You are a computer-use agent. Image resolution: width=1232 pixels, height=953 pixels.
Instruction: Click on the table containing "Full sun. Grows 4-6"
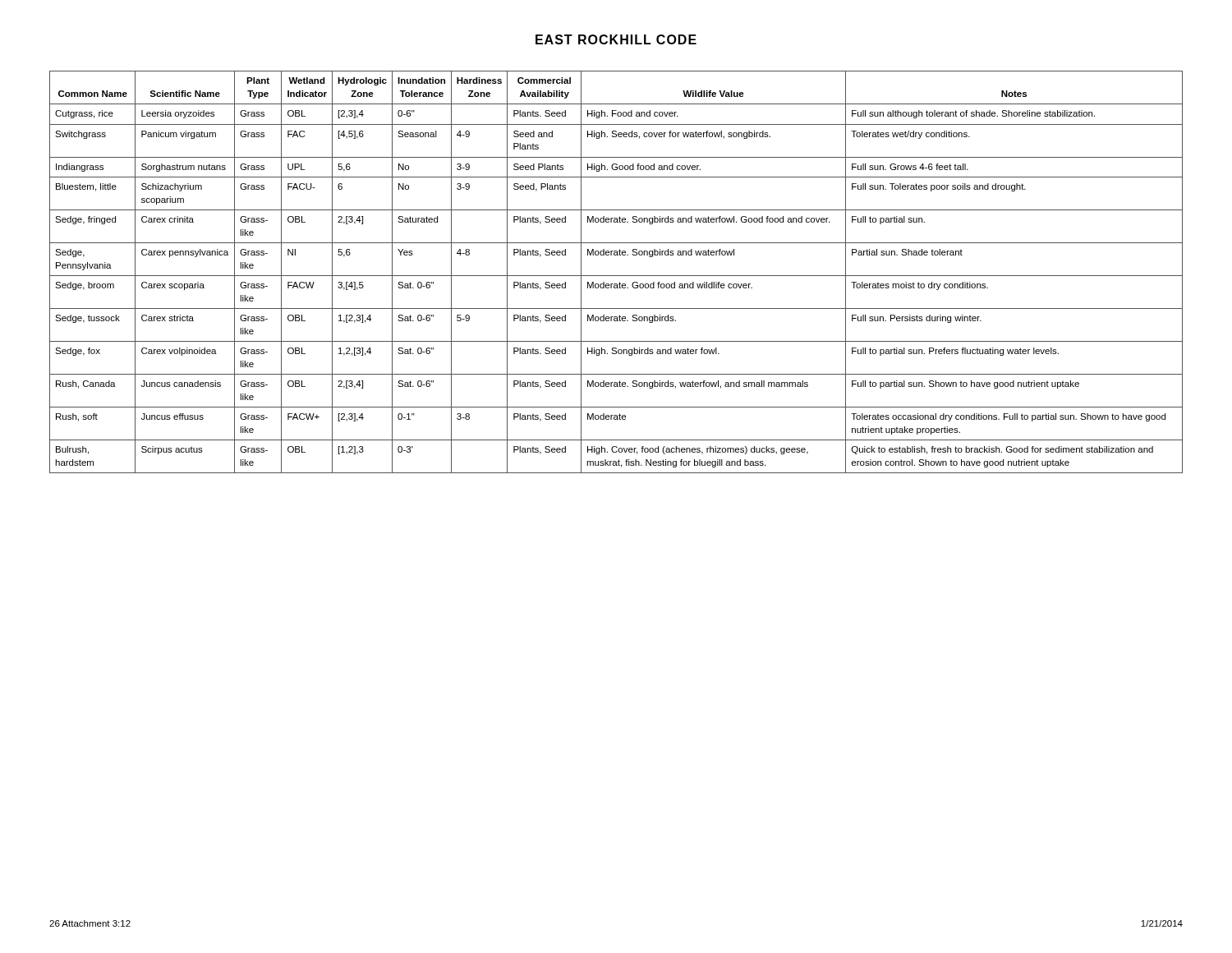tap(616, 272)
